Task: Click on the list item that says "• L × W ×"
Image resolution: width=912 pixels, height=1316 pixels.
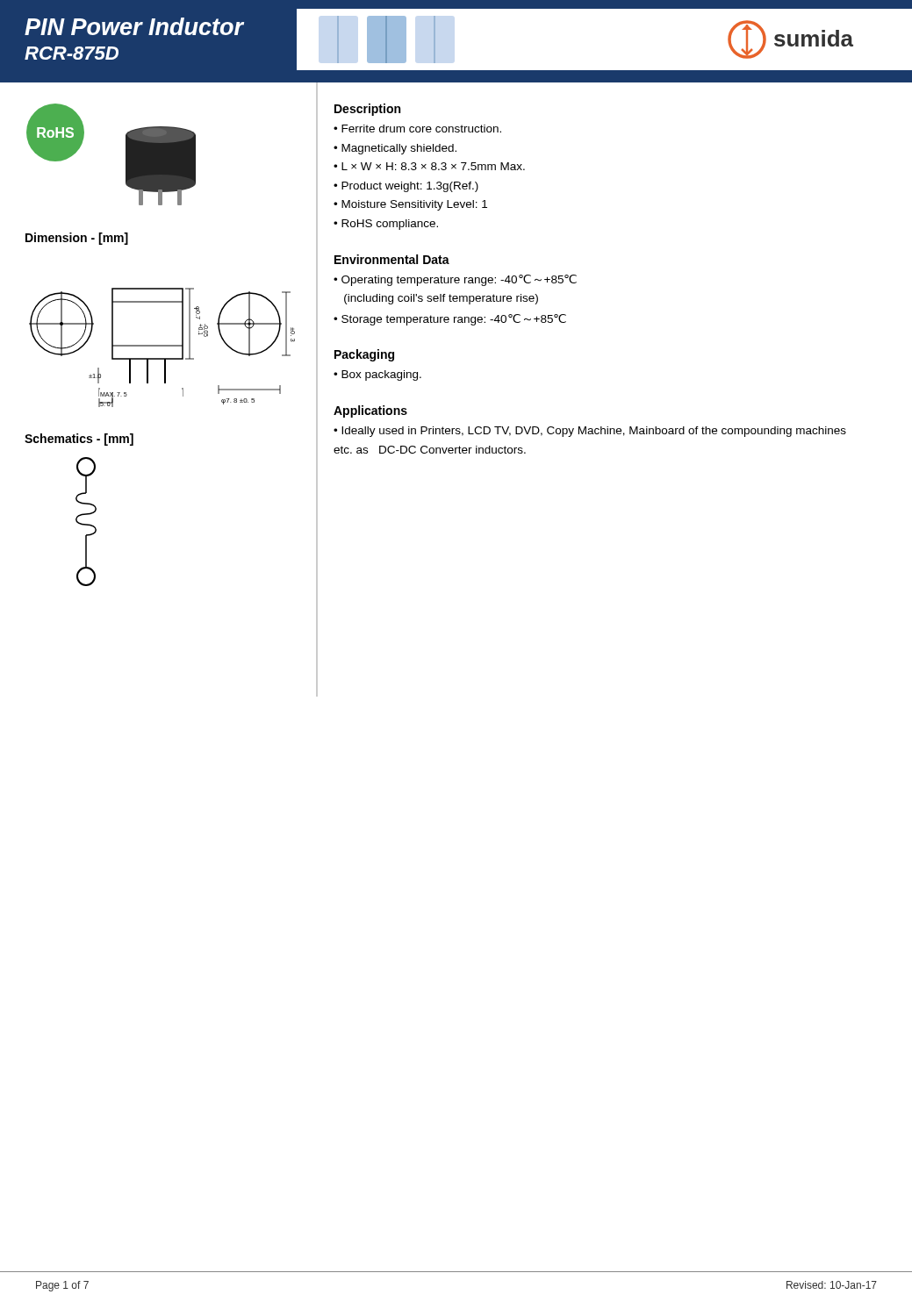Action: [430, 166]
